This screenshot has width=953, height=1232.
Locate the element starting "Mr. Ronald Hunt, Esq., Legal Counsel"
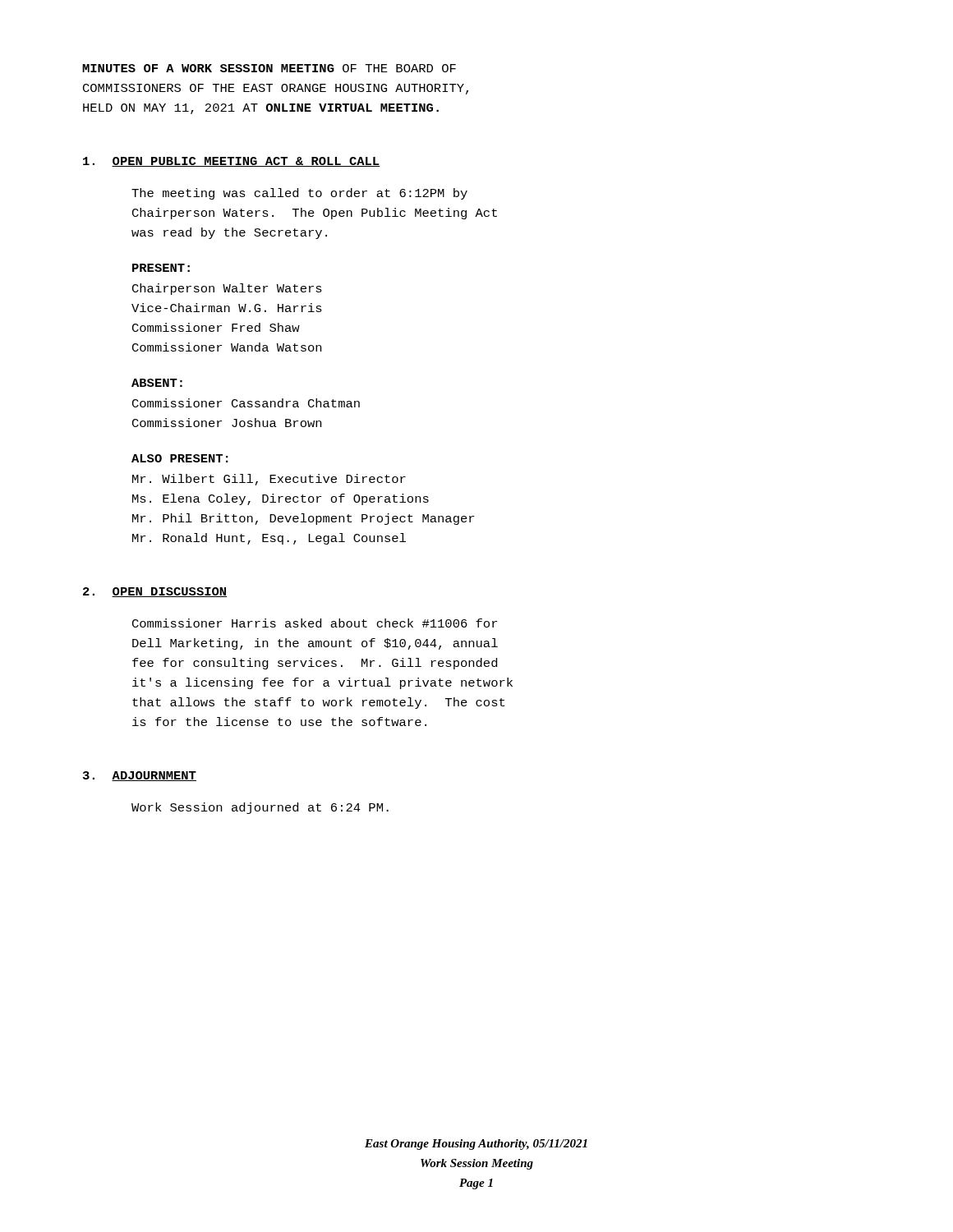(269, 539)
